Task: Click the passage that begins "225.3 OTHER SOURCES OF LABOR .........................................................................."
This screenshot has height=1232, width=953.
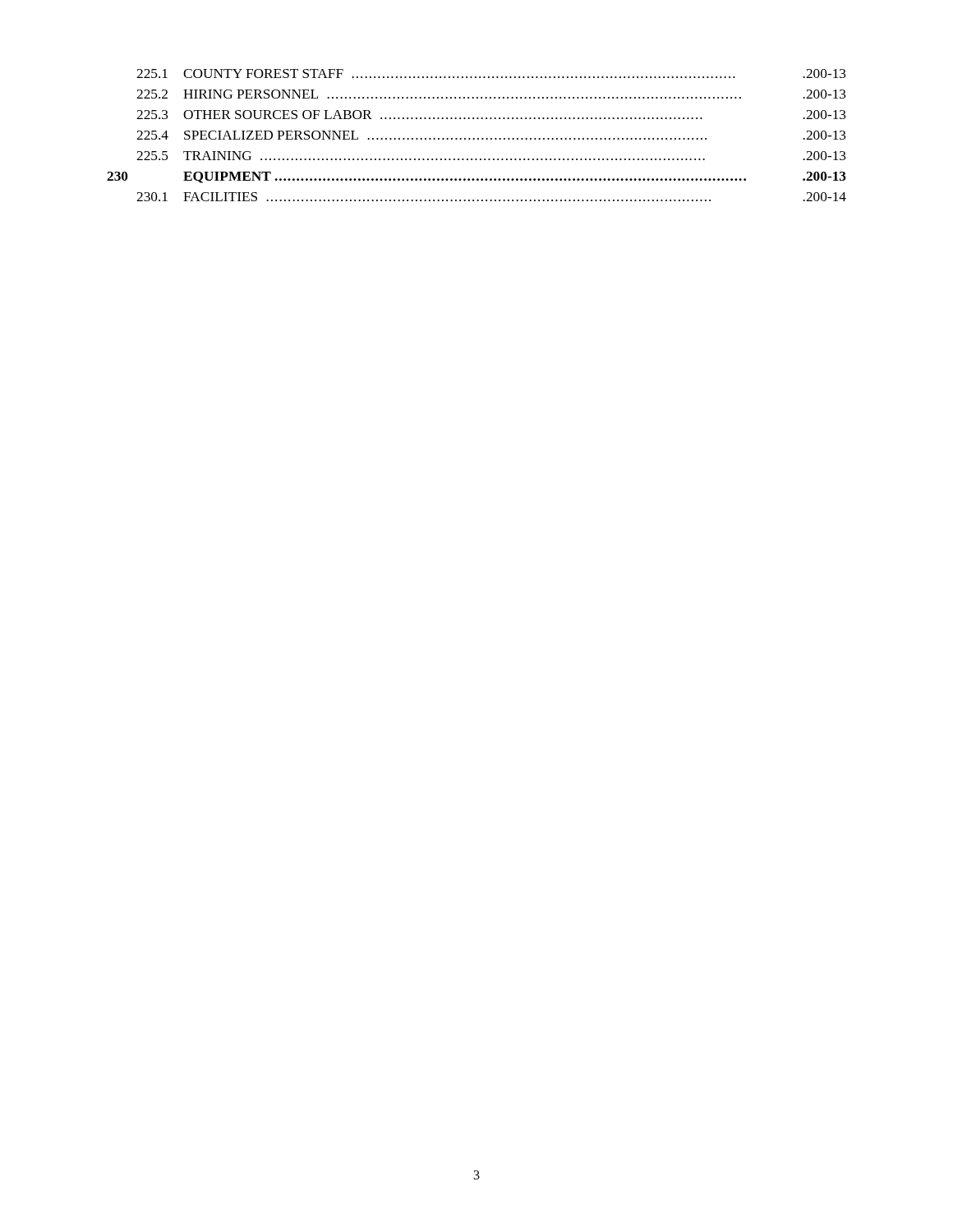Action: 476,115
